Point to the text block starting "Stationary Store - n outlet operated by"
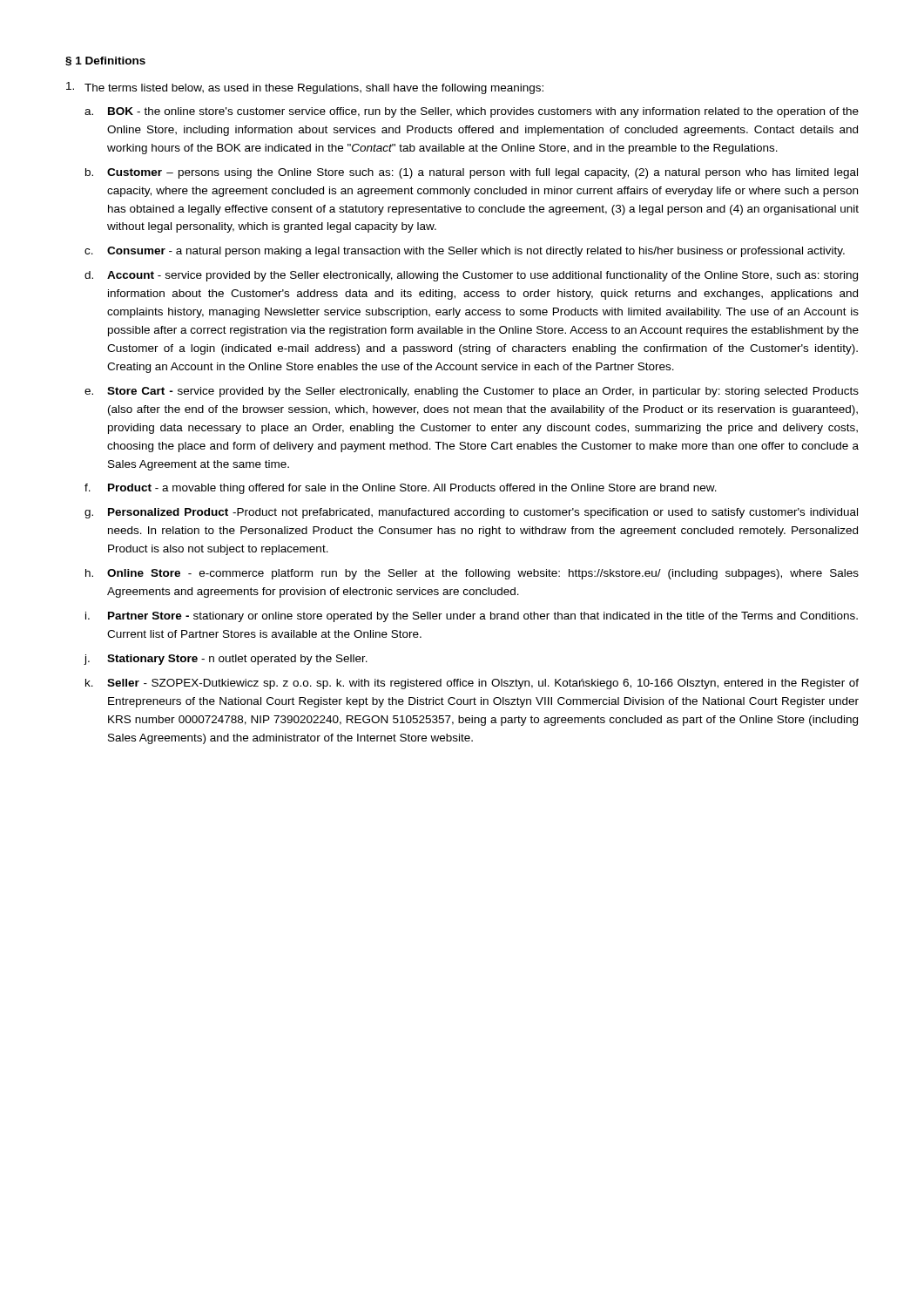 pos(237,658)
